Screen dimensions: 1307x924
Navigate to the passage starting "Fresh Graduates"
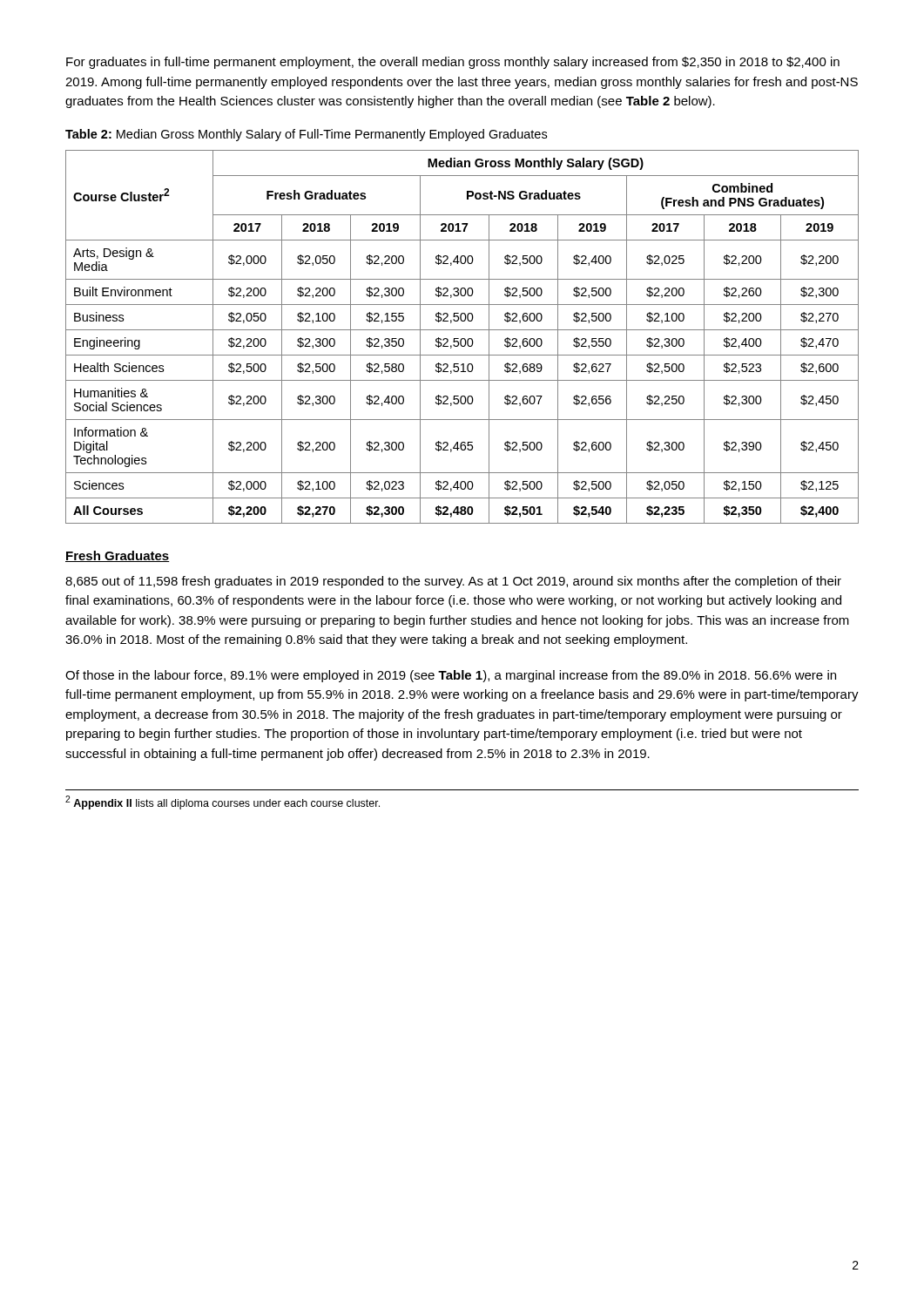pyautogui.click(x=117, y=555)
